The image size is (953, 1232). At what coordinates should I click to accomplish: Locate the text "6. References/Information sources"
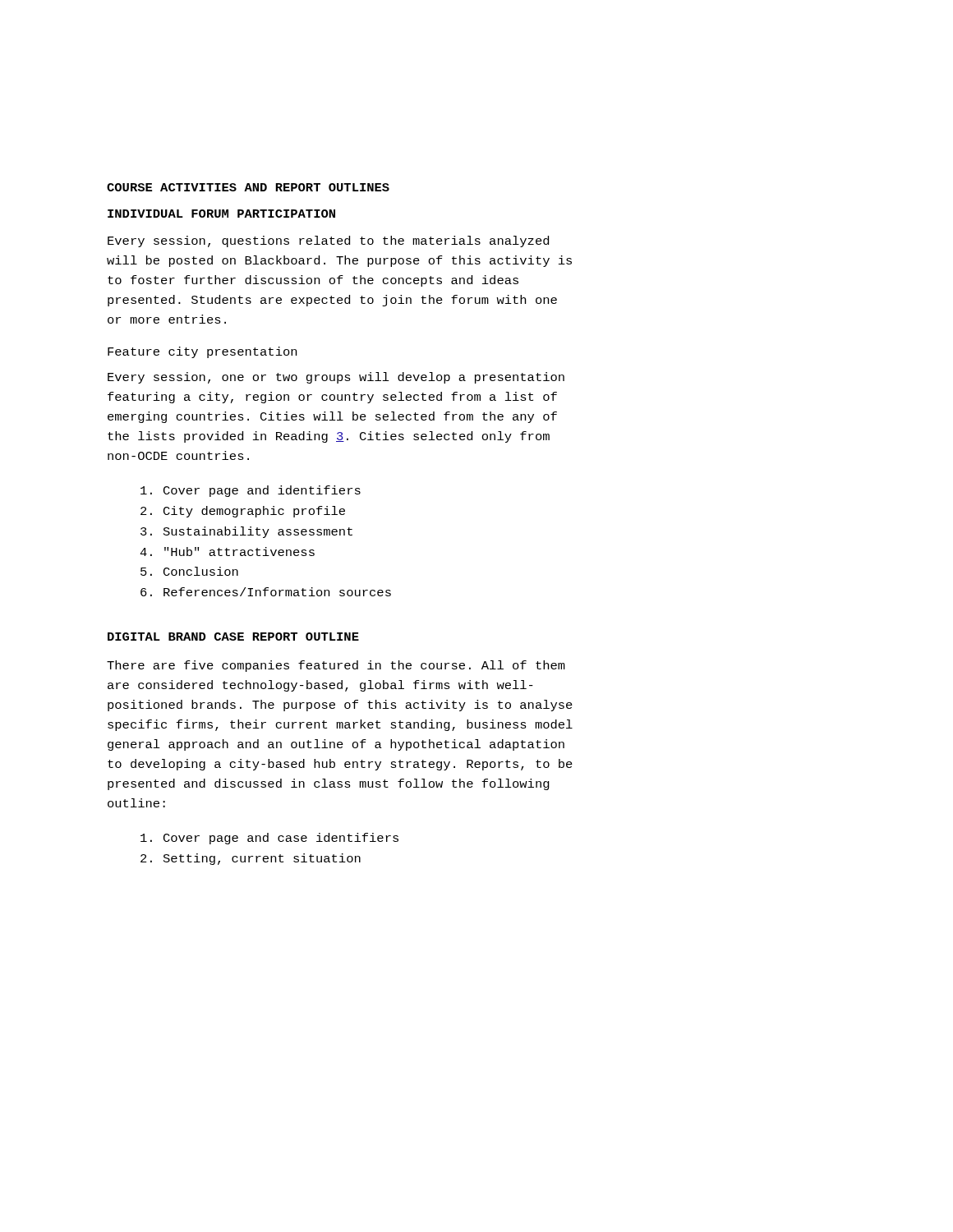pos(266,593)
